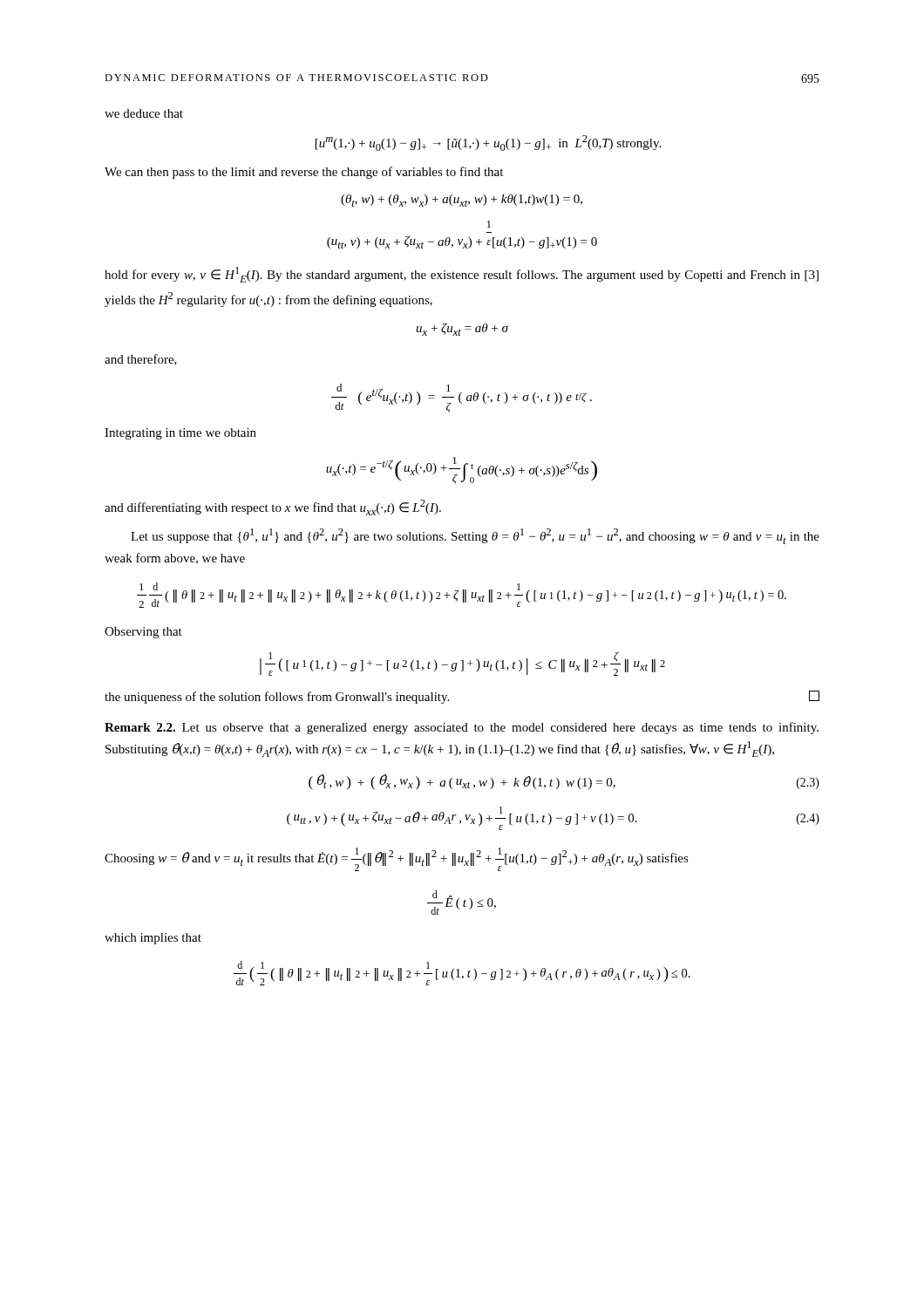
Task: Point to "d dt Ê(t) ≤ 0,"
Action: coord(462,903)
